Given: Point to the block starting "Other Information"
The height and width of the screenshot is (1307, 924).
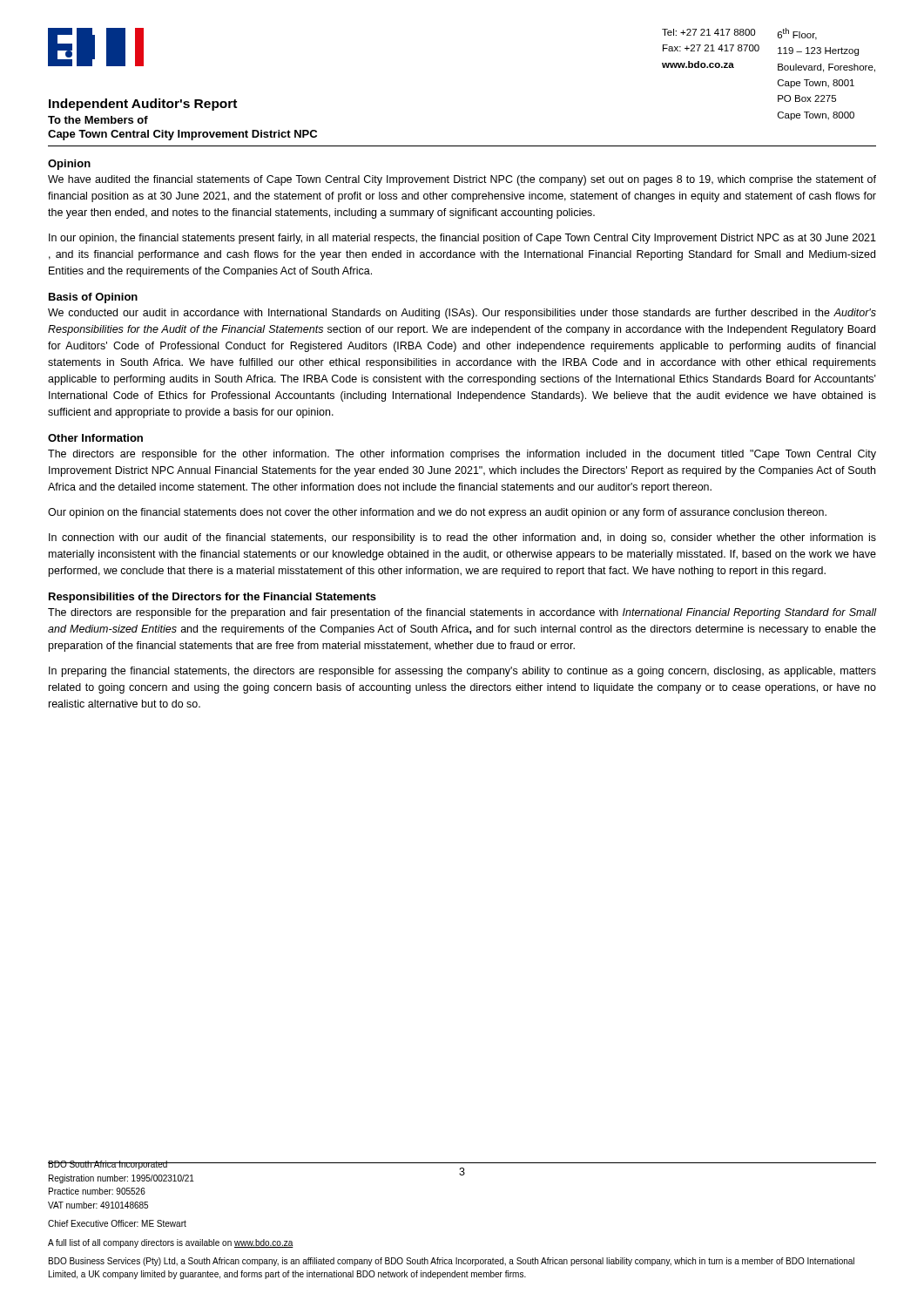Looking at the screenshot, I should coord(96,438).
